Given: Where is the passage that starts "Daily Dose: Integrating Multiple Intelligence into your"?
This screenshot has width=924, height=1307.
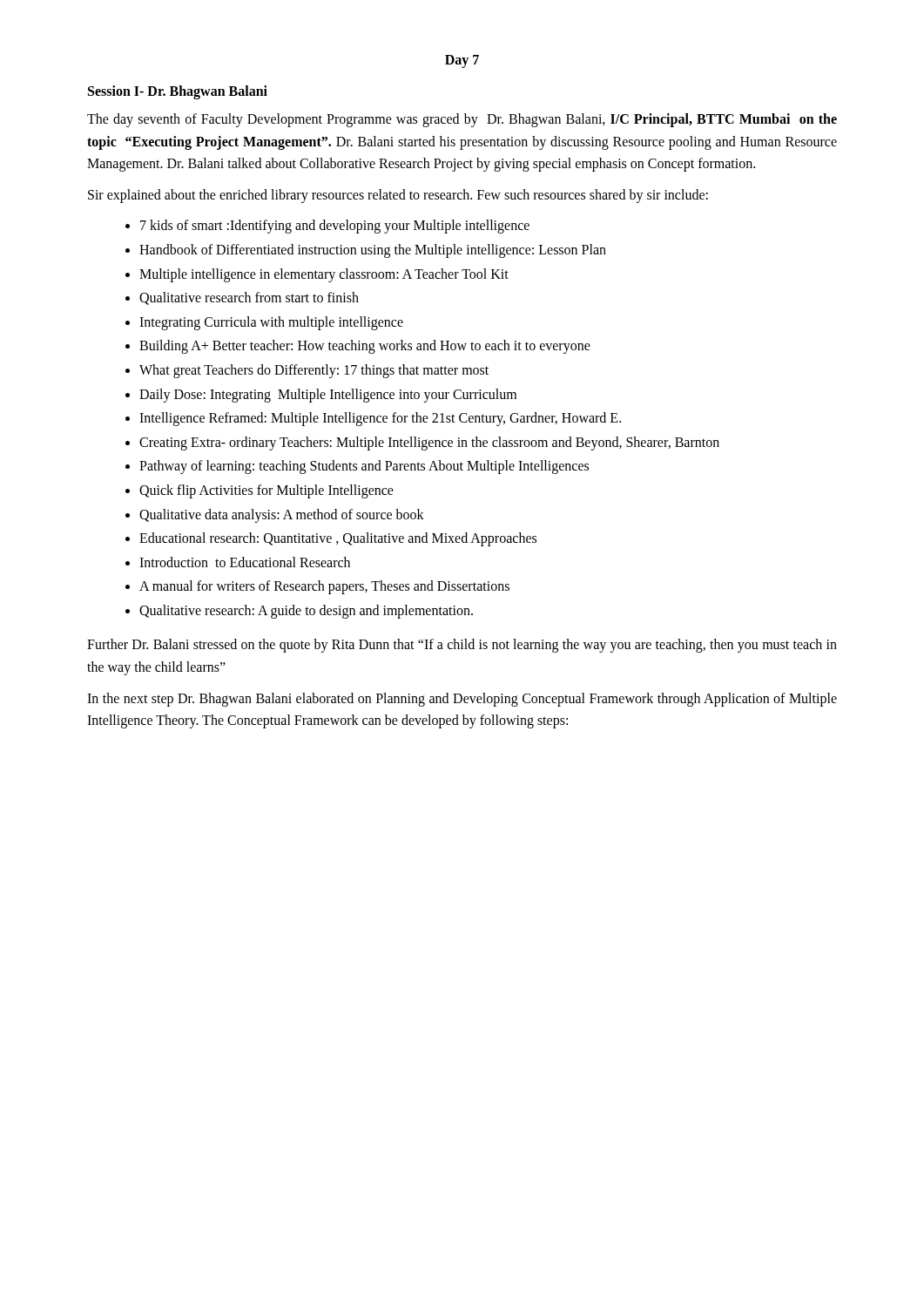Looking at the screenshot, I should coord(488,394).
